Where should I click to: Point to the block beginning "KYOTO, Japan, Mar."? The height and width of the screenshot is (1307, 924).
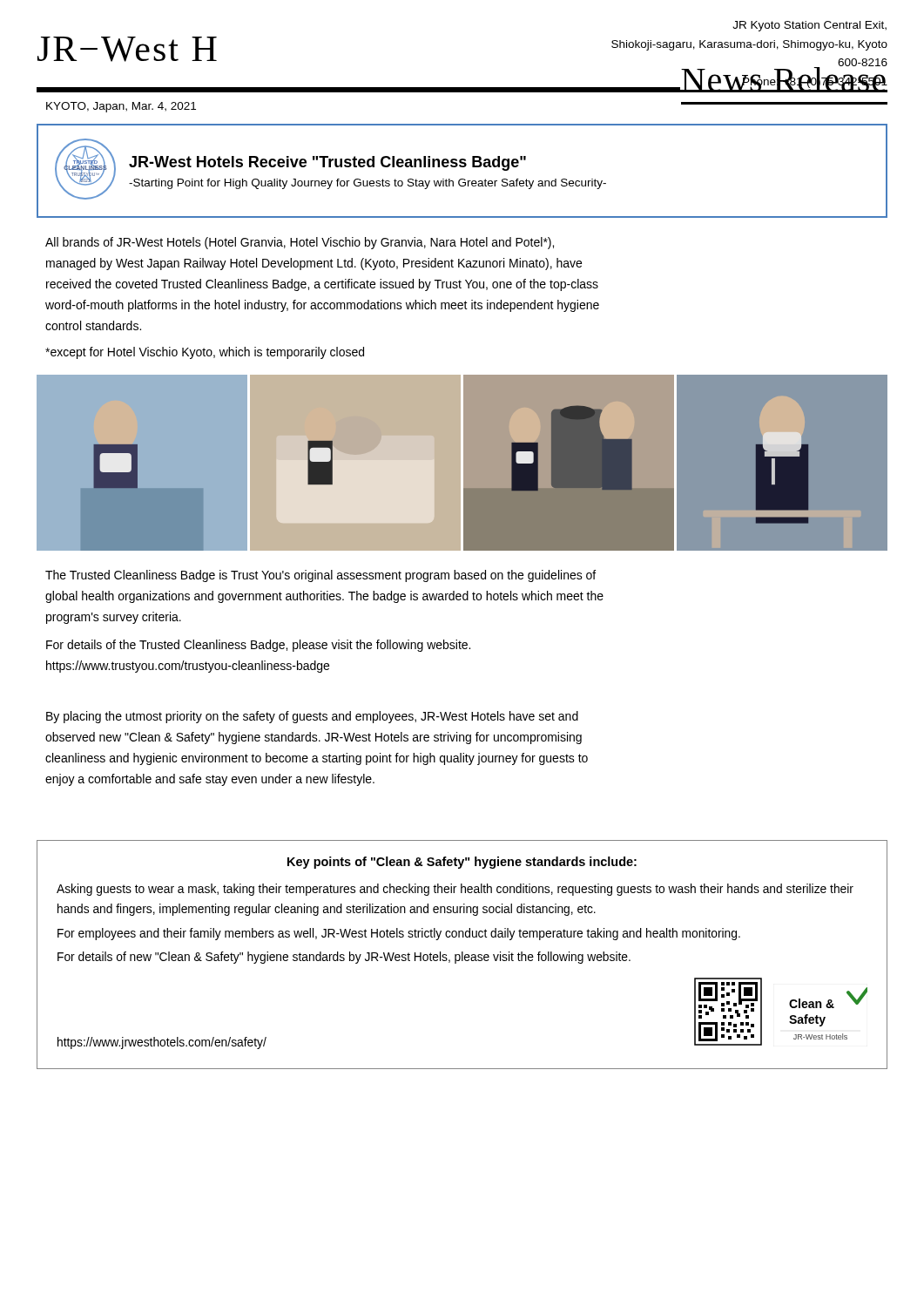[121, 106]
